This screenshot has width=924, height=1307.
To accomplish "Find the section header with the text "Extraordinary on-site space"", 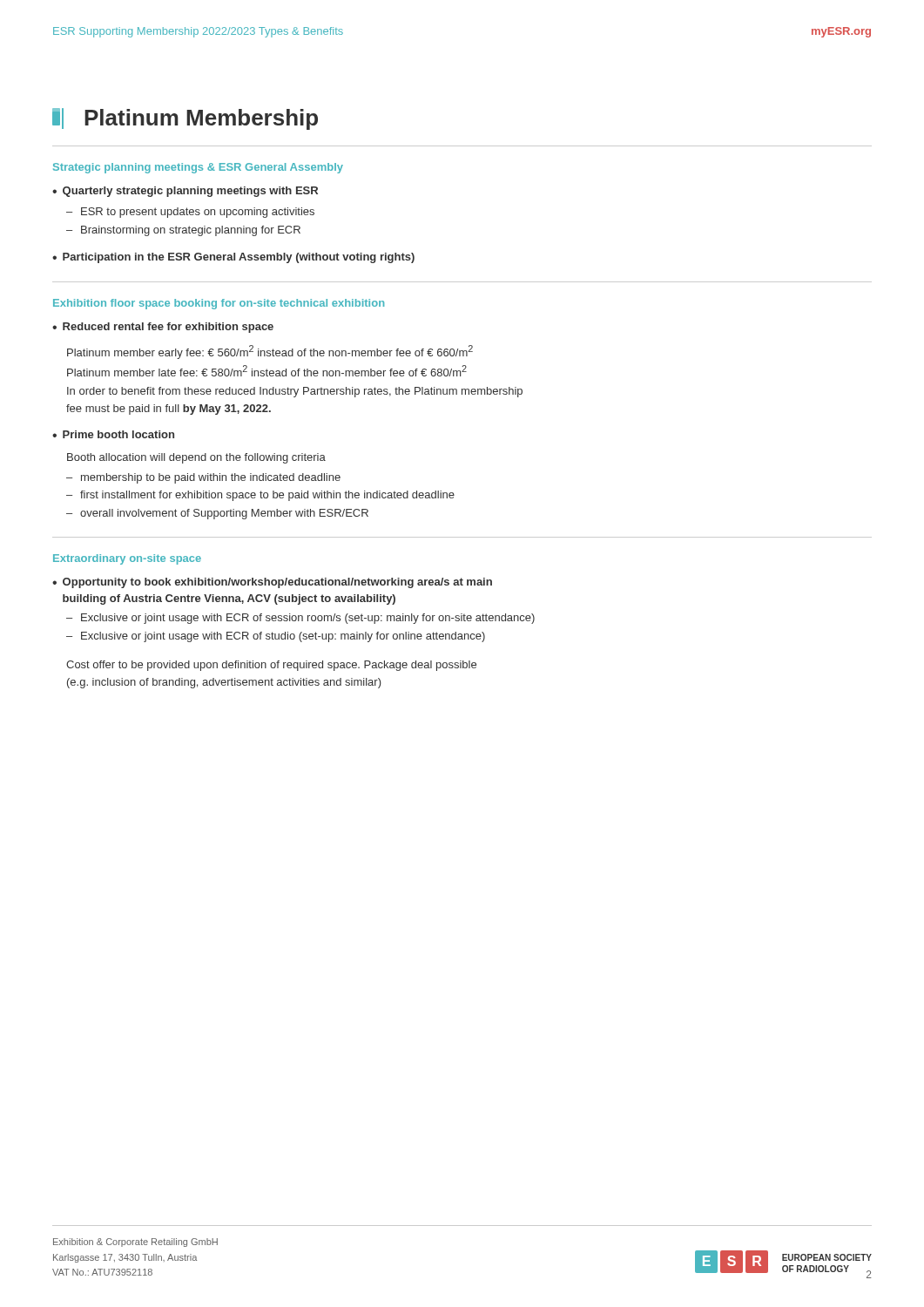I will pyautogui.click(x=127, y=558).
